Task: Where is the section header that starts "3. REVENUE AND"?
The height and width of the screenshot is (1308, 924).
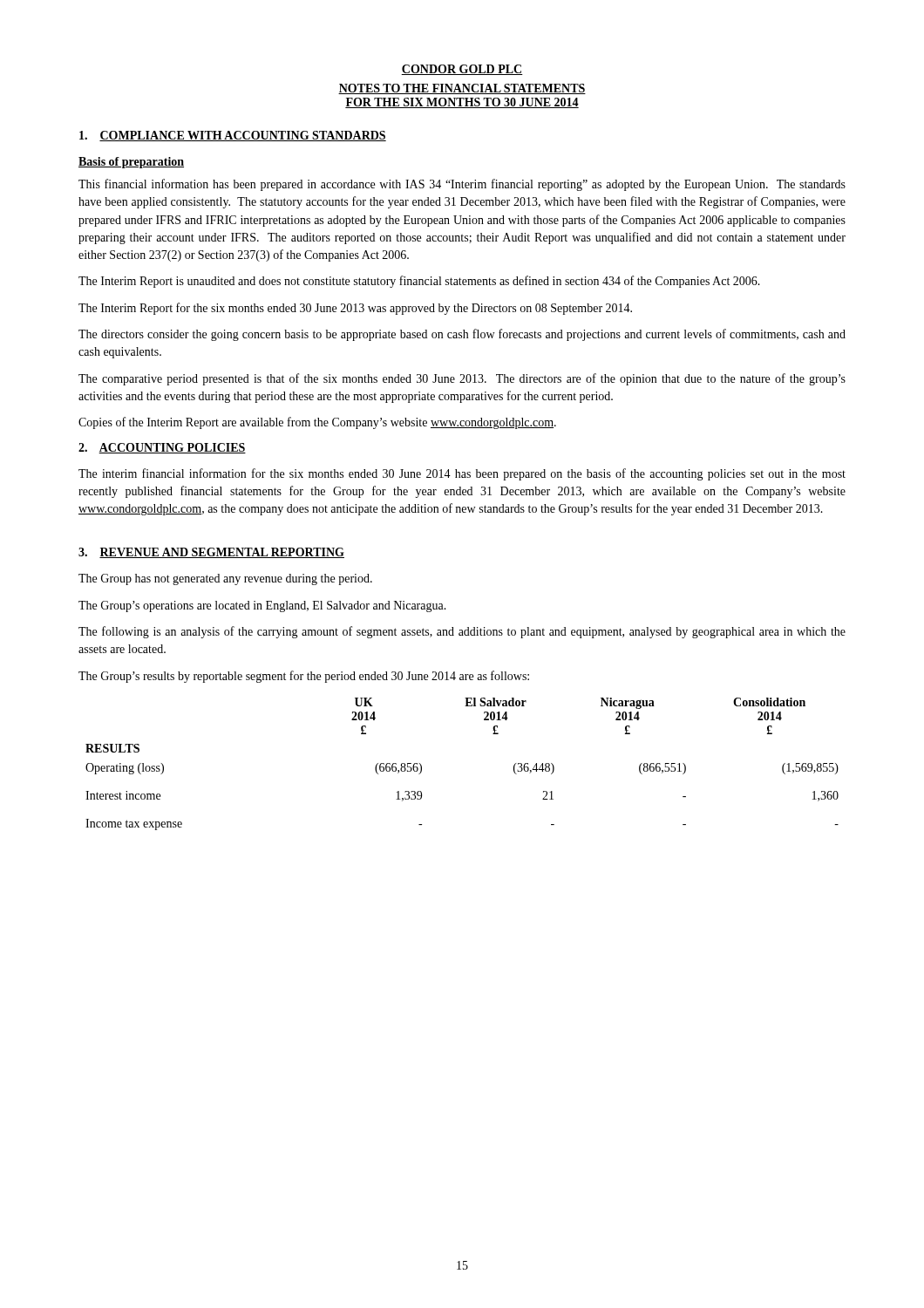Action: (211, 553)
